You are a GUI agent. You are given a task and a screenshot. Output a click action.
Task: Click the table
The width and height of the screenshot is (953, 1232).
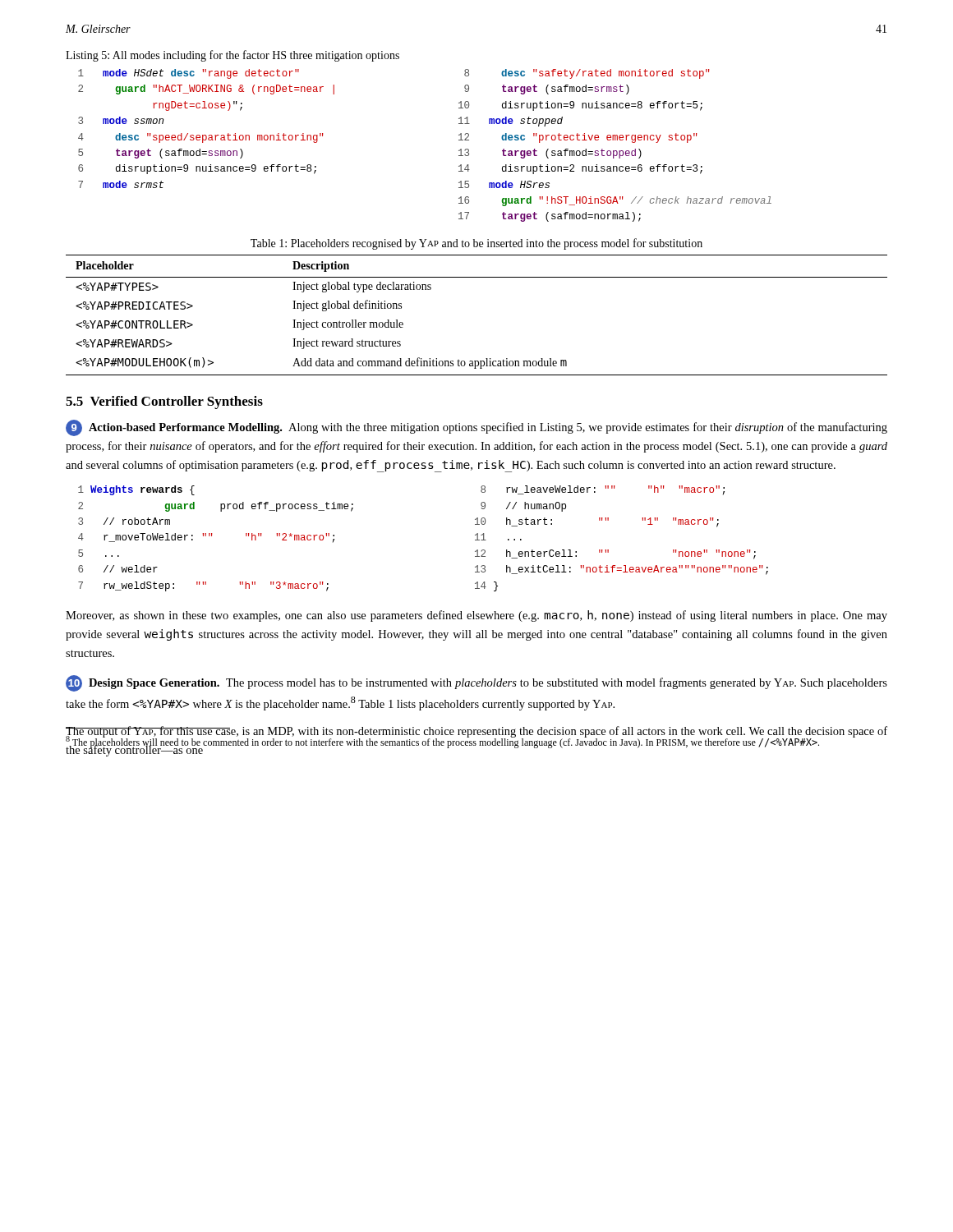[x=476, y=315]
